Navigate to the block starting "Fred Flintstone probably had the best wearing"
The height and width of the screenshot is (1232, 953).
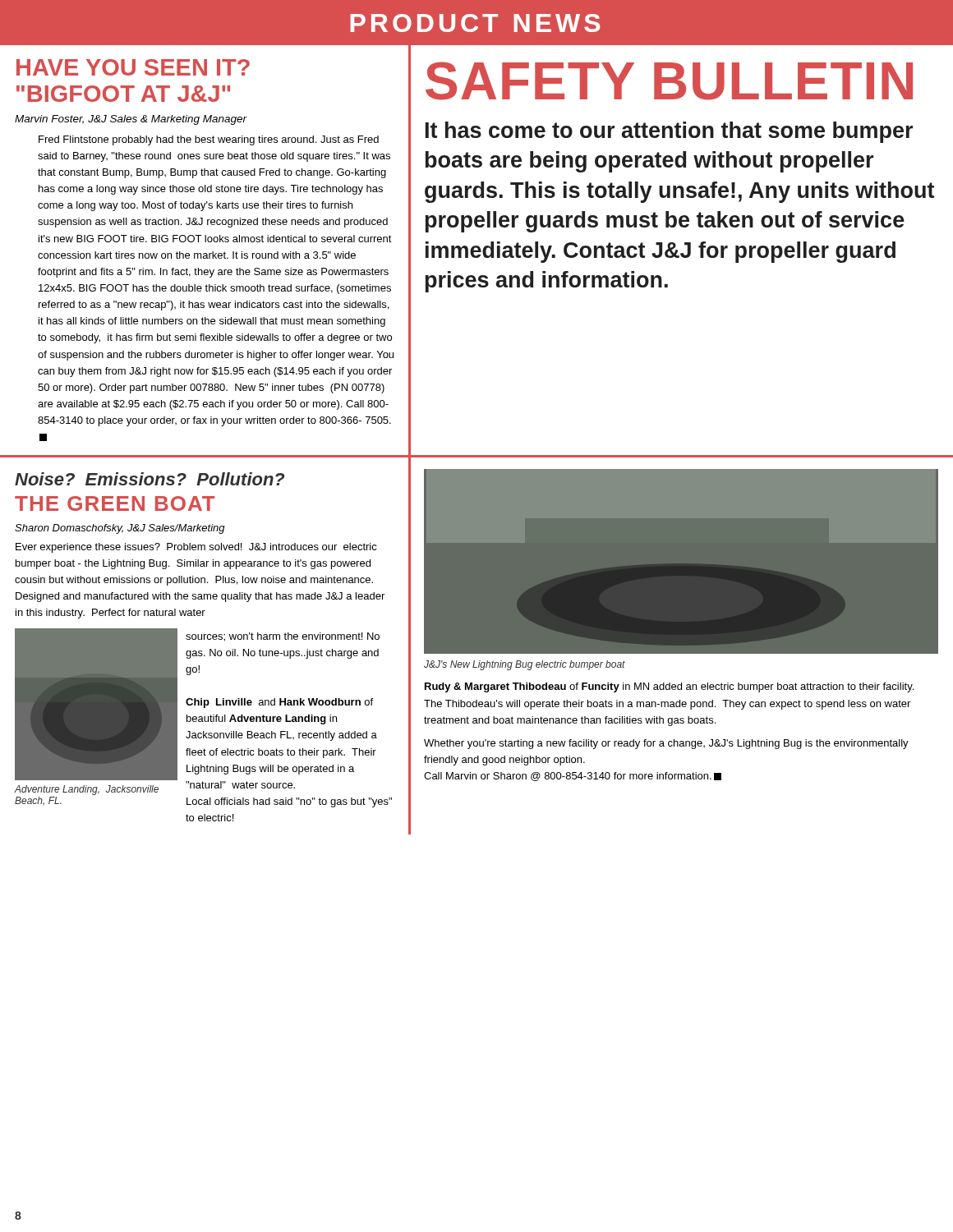pos(216,287)
